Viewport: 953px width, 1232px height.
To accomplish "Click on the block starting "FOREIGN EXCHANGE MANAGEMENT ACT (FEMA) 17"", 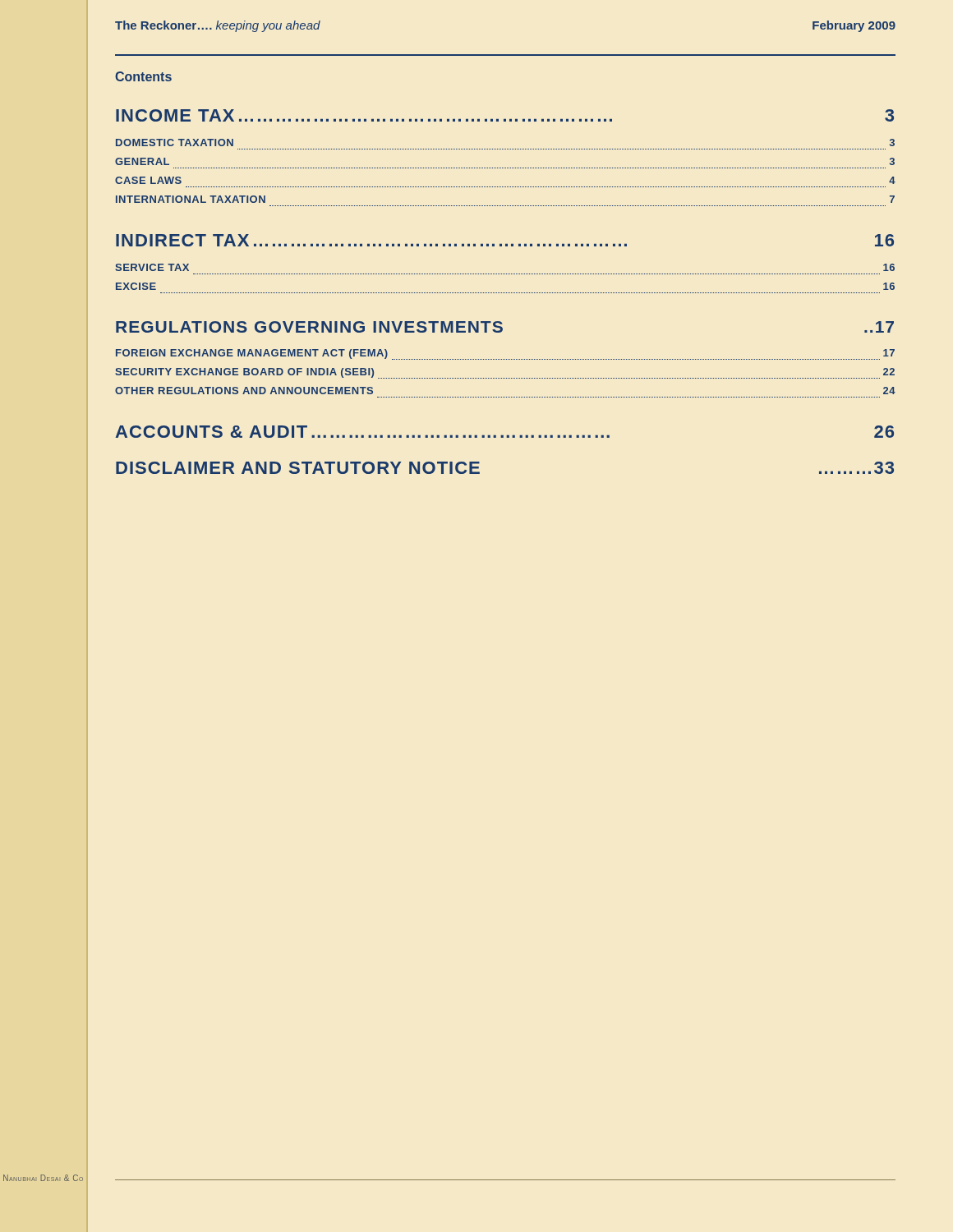I will pyautogui.click(x=505, y=353).
